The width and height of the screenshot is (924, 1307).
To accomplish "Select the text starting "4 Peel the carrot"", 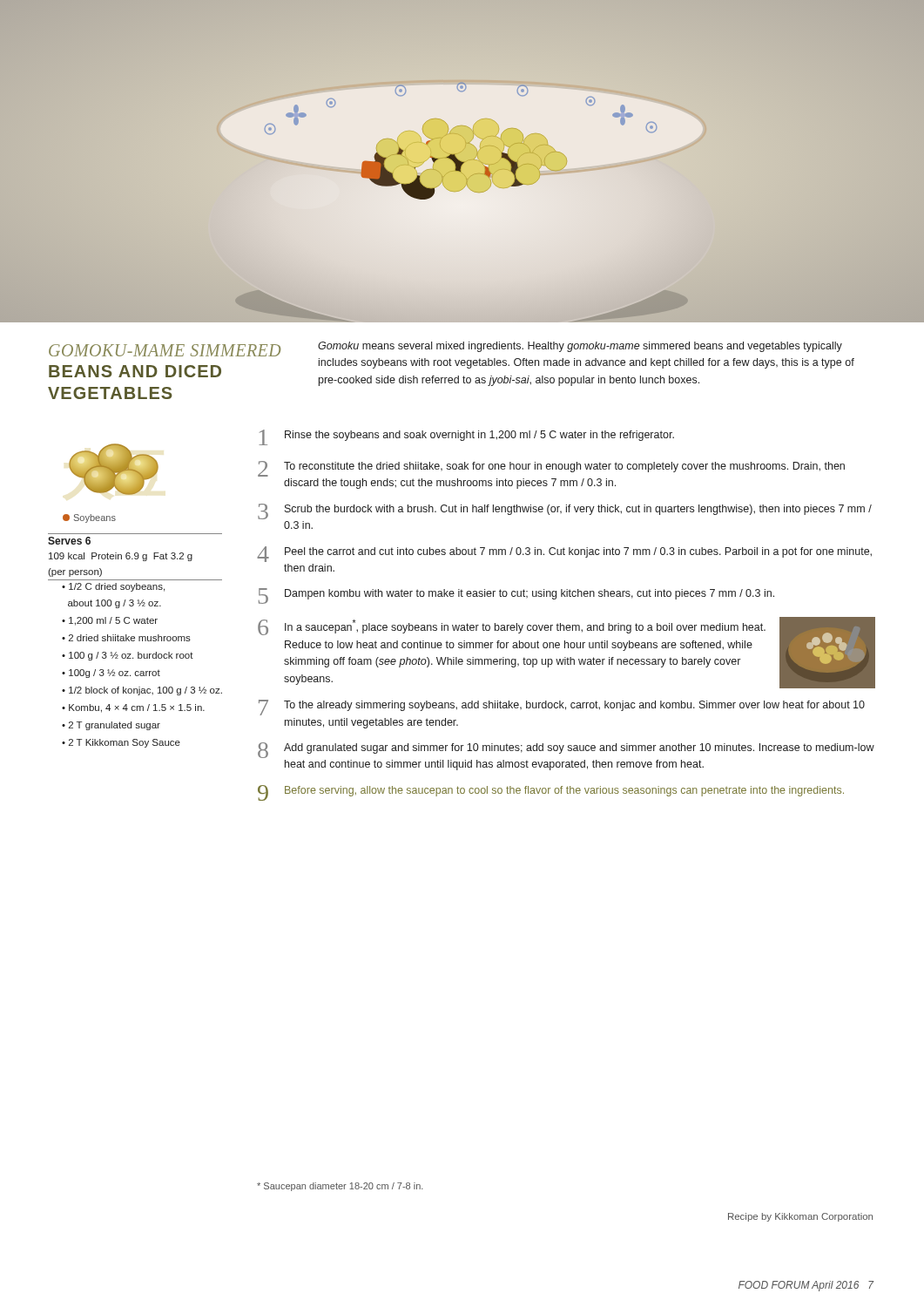I will coord(566,560).
